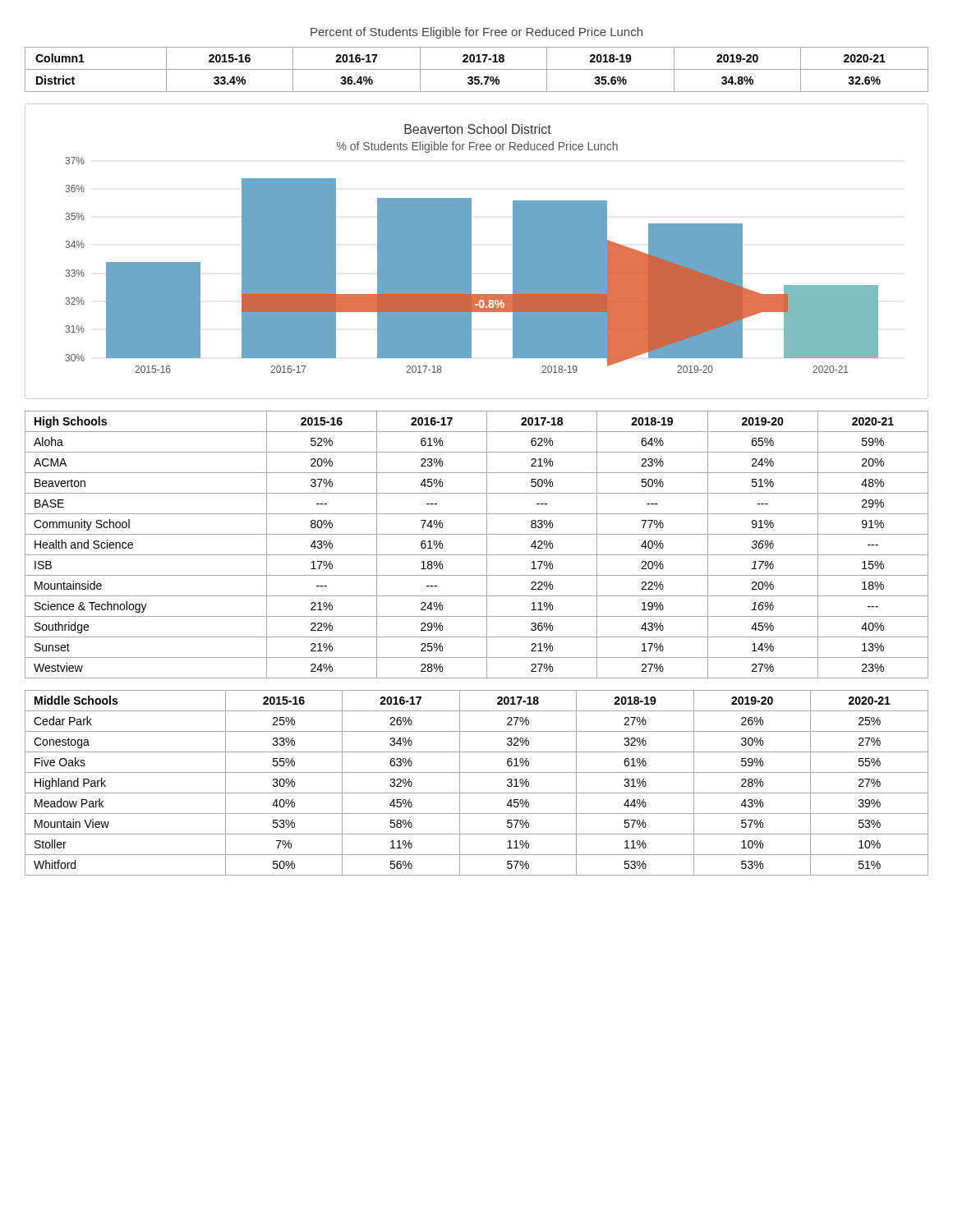Select the bar chart
The width and height of the screenshot is (953, 1232).
pyautogui.click(x=476, y=251)
